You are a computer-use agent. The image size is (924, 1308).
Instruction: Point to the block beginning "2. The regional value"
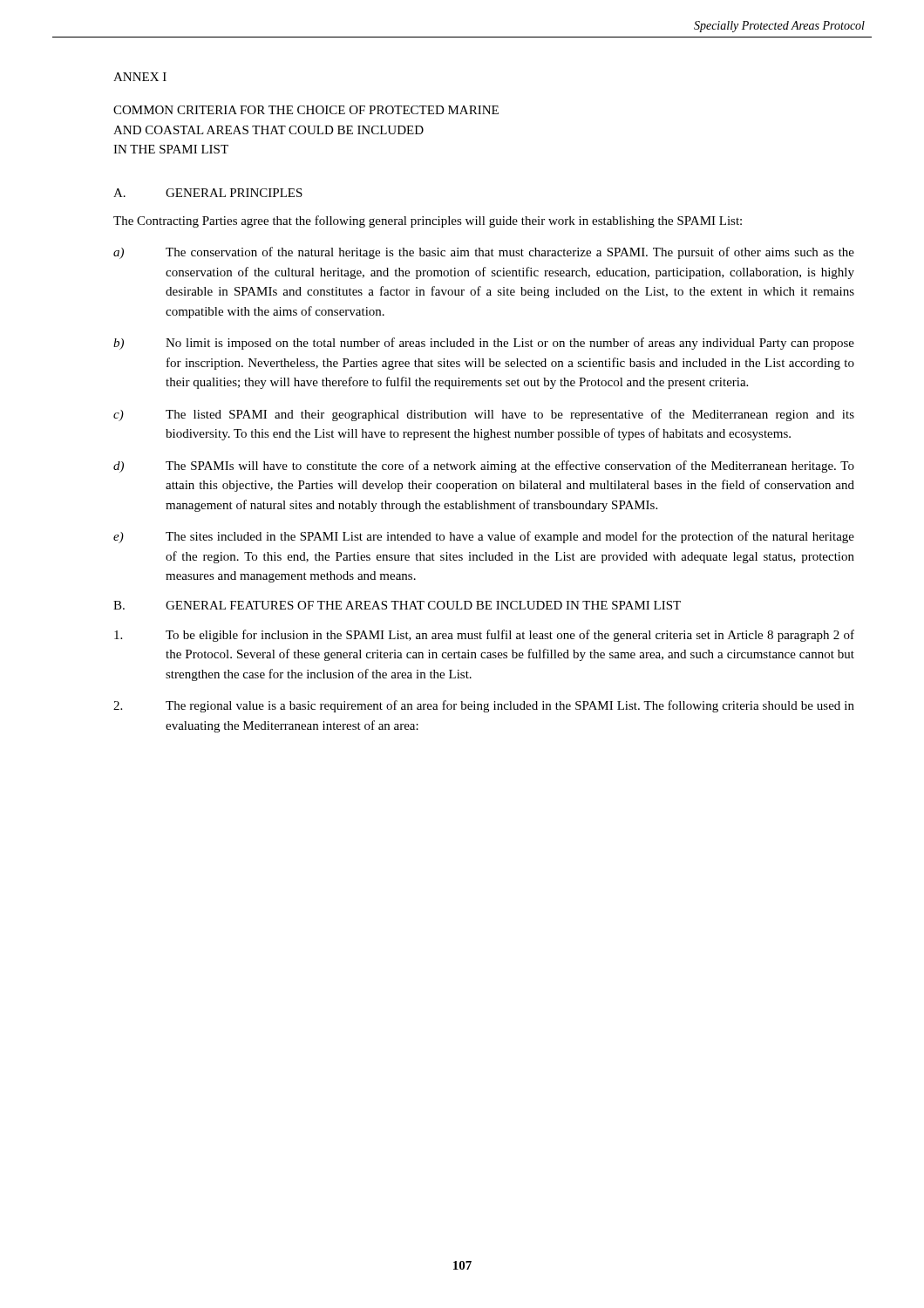point(484,715)
